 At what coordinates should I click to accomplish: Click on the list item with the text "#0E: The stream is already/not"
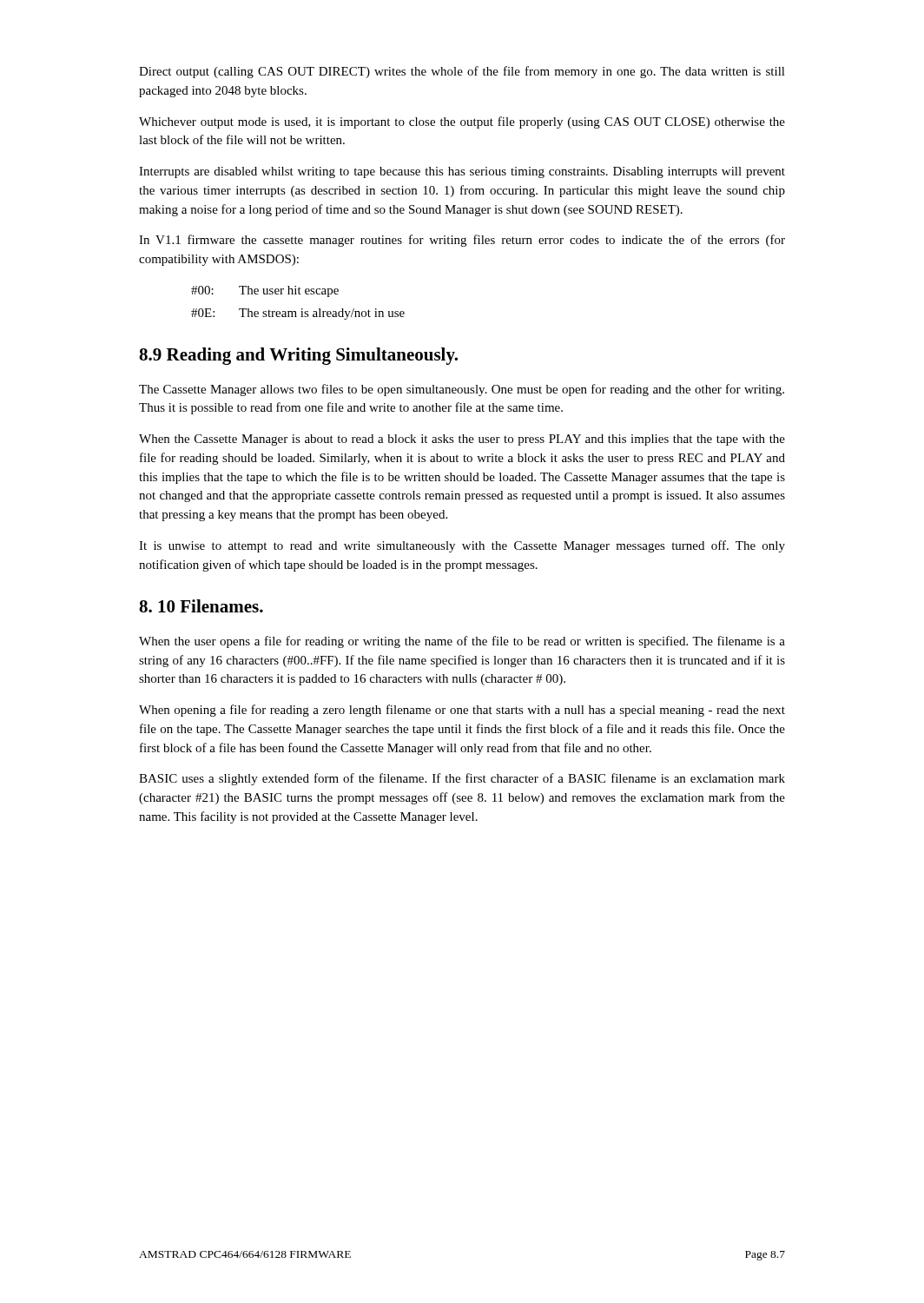(298, 313)
